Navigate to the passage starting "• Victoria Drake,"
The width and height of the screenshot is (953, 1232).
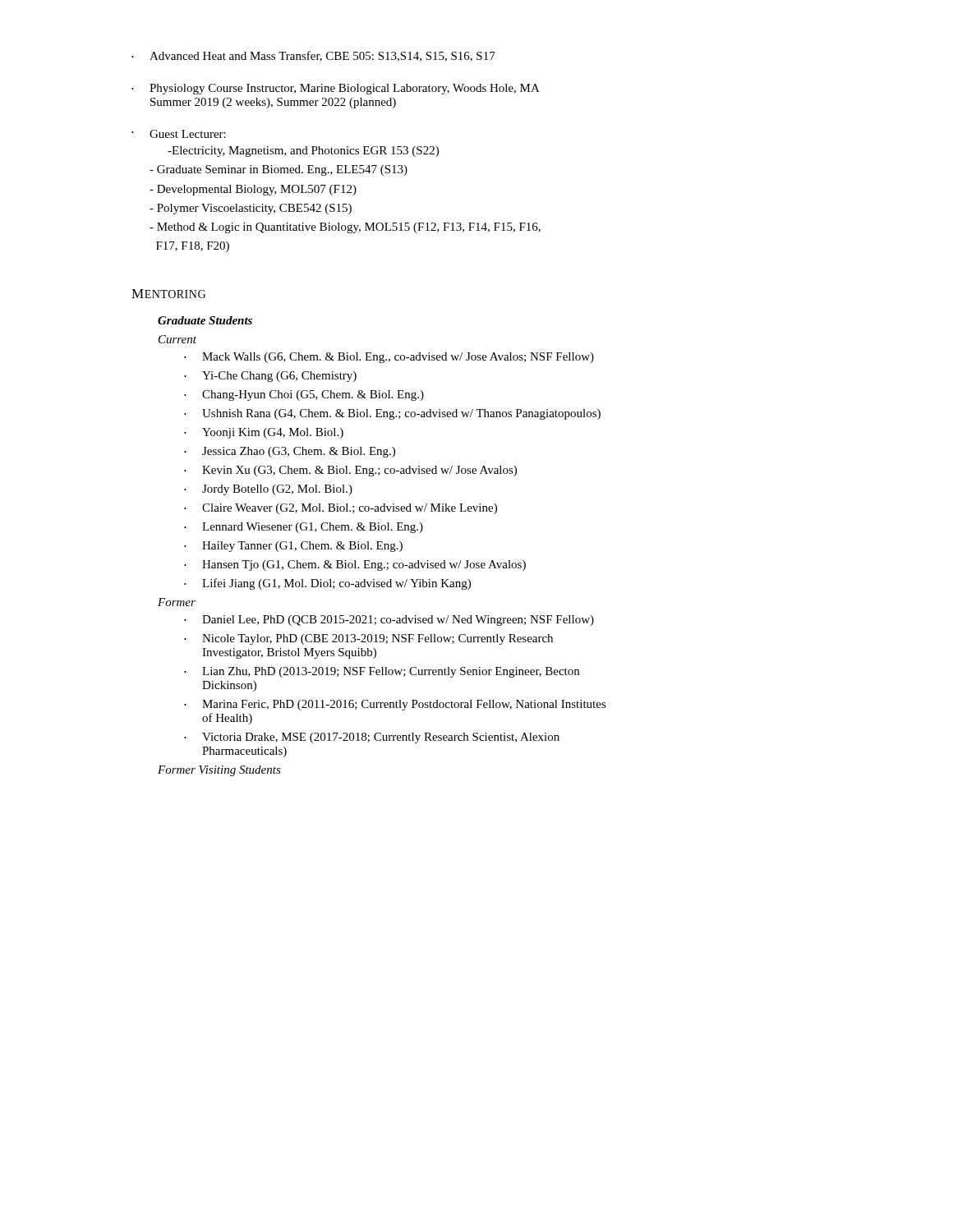click(511, 744)
